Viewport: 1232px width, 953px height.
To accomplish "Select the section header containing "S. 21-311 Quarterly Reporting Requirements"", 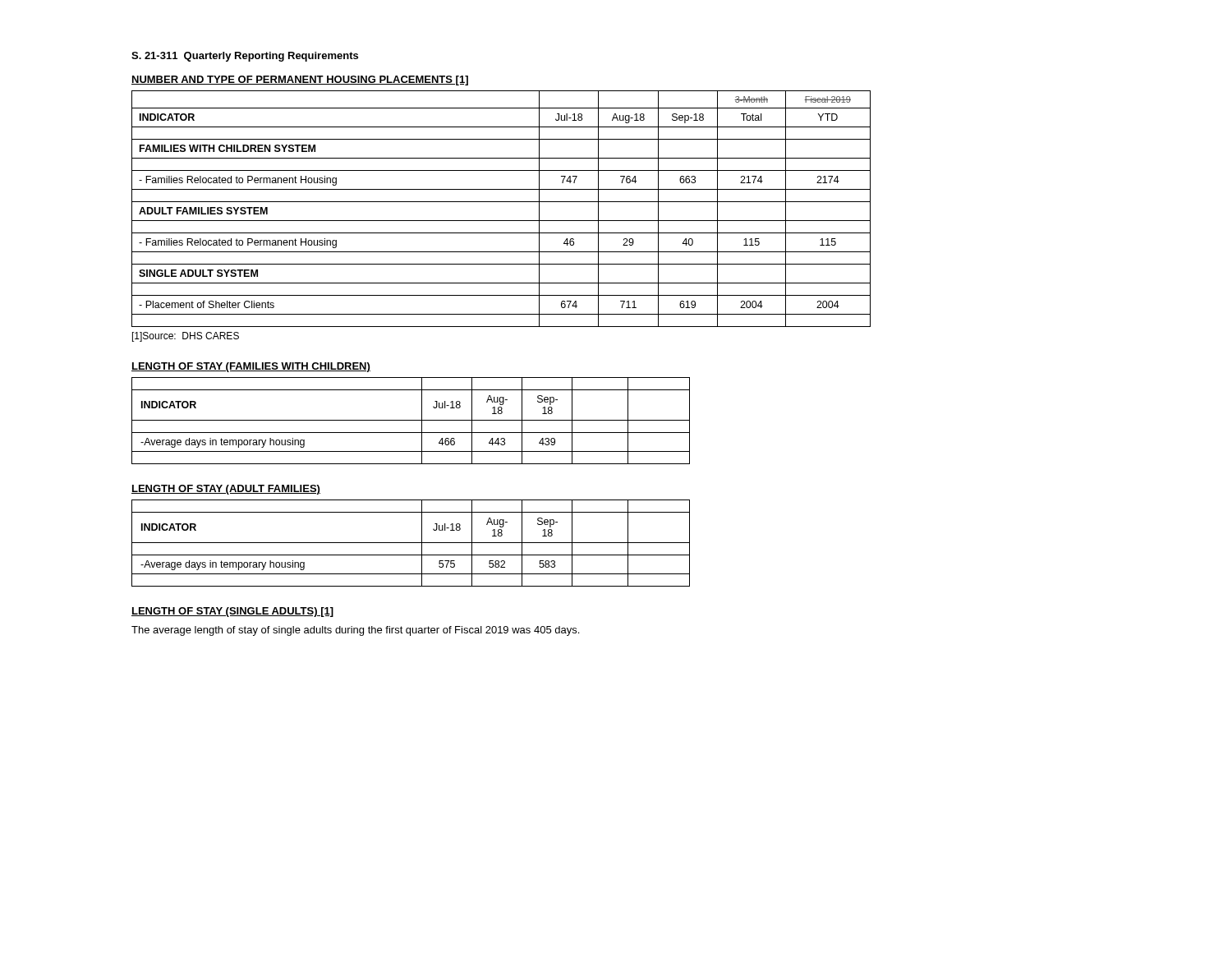I will pos(245,55).
